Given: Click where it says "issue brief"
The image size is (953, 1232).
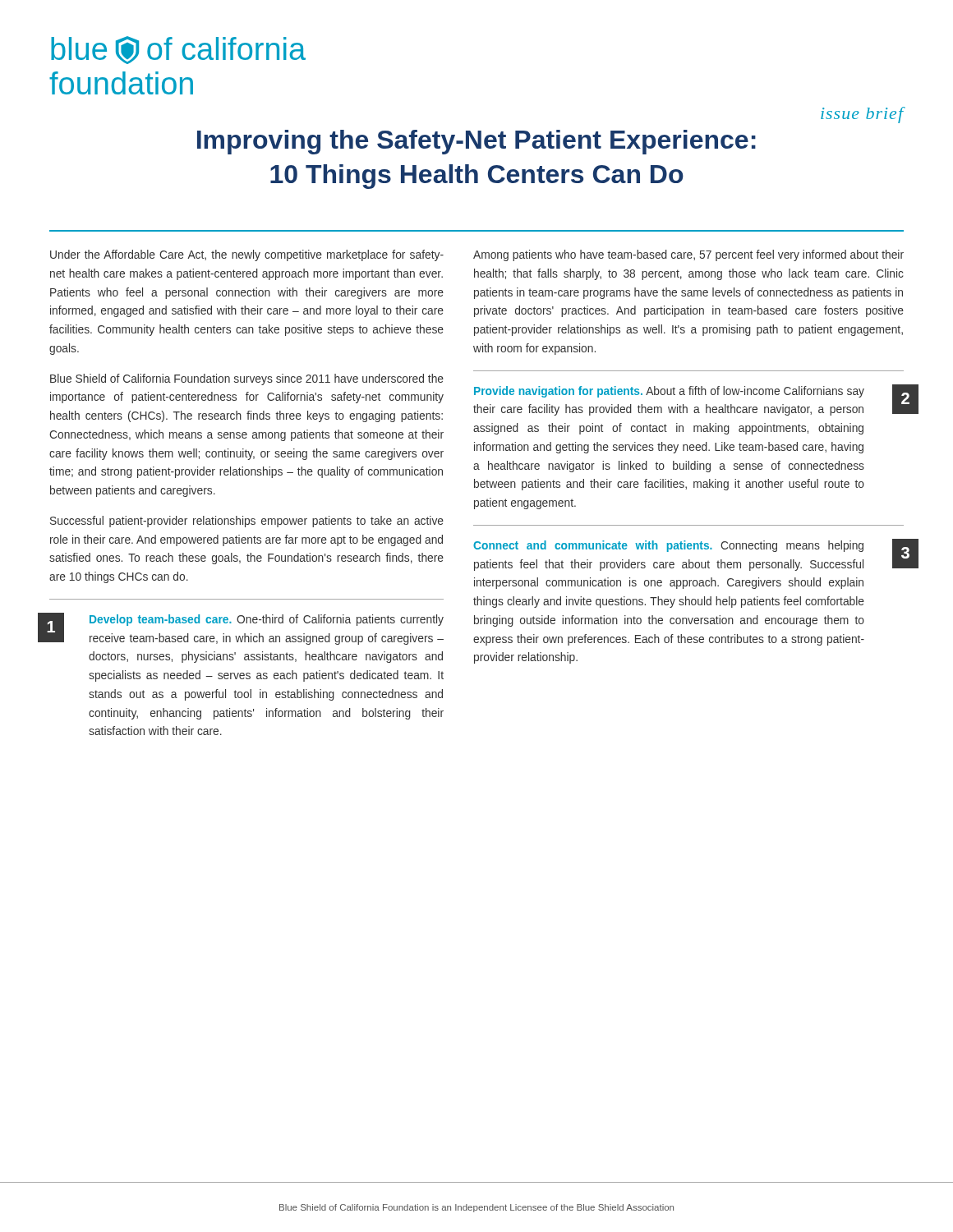Looking at the screenshot, I should pos(862,113).
